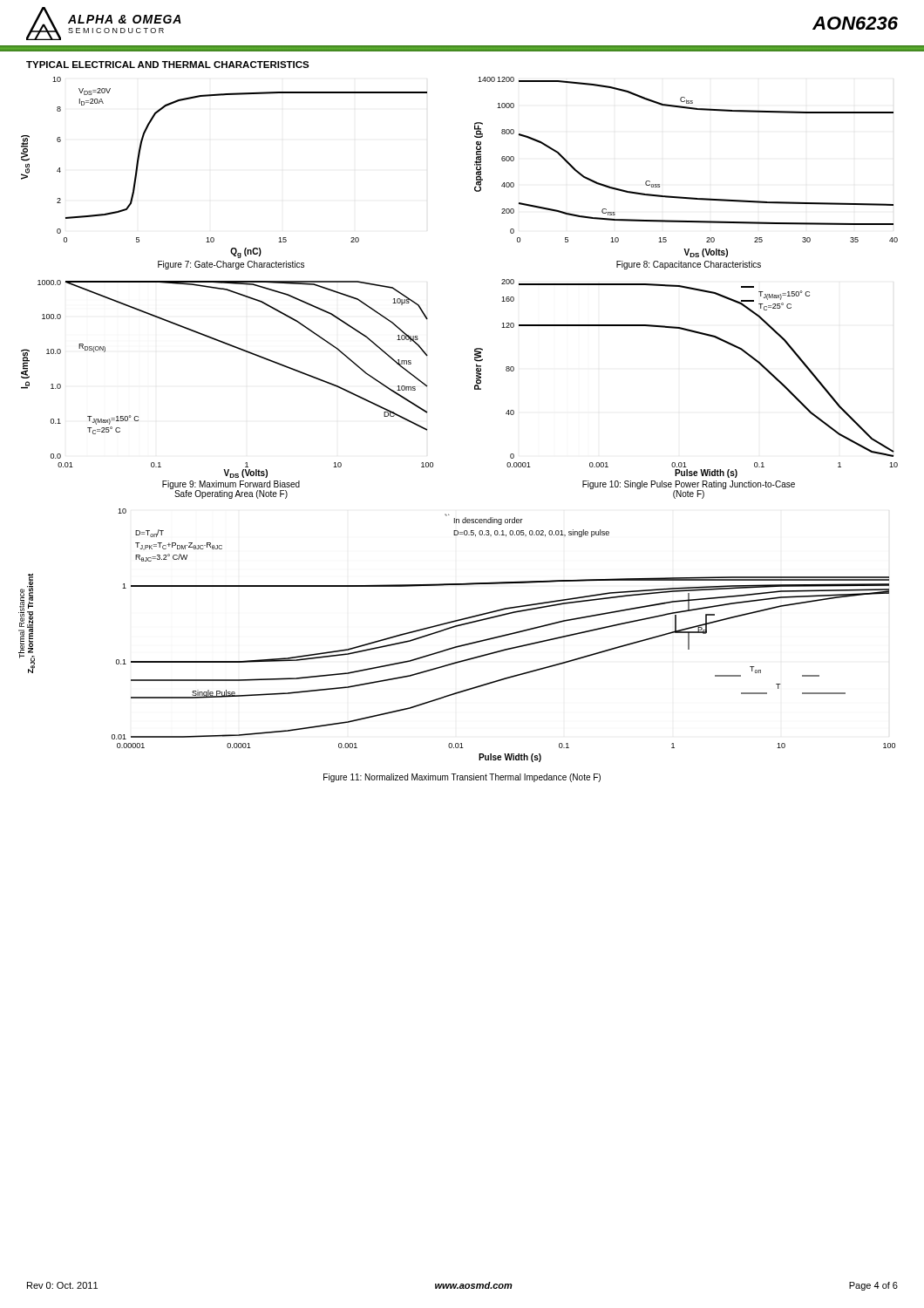This screenshot has height=1308, width=924.
Task: Navigate to the text block starting "Figure 7: Gate-Charge"
Action: (231, 265)
